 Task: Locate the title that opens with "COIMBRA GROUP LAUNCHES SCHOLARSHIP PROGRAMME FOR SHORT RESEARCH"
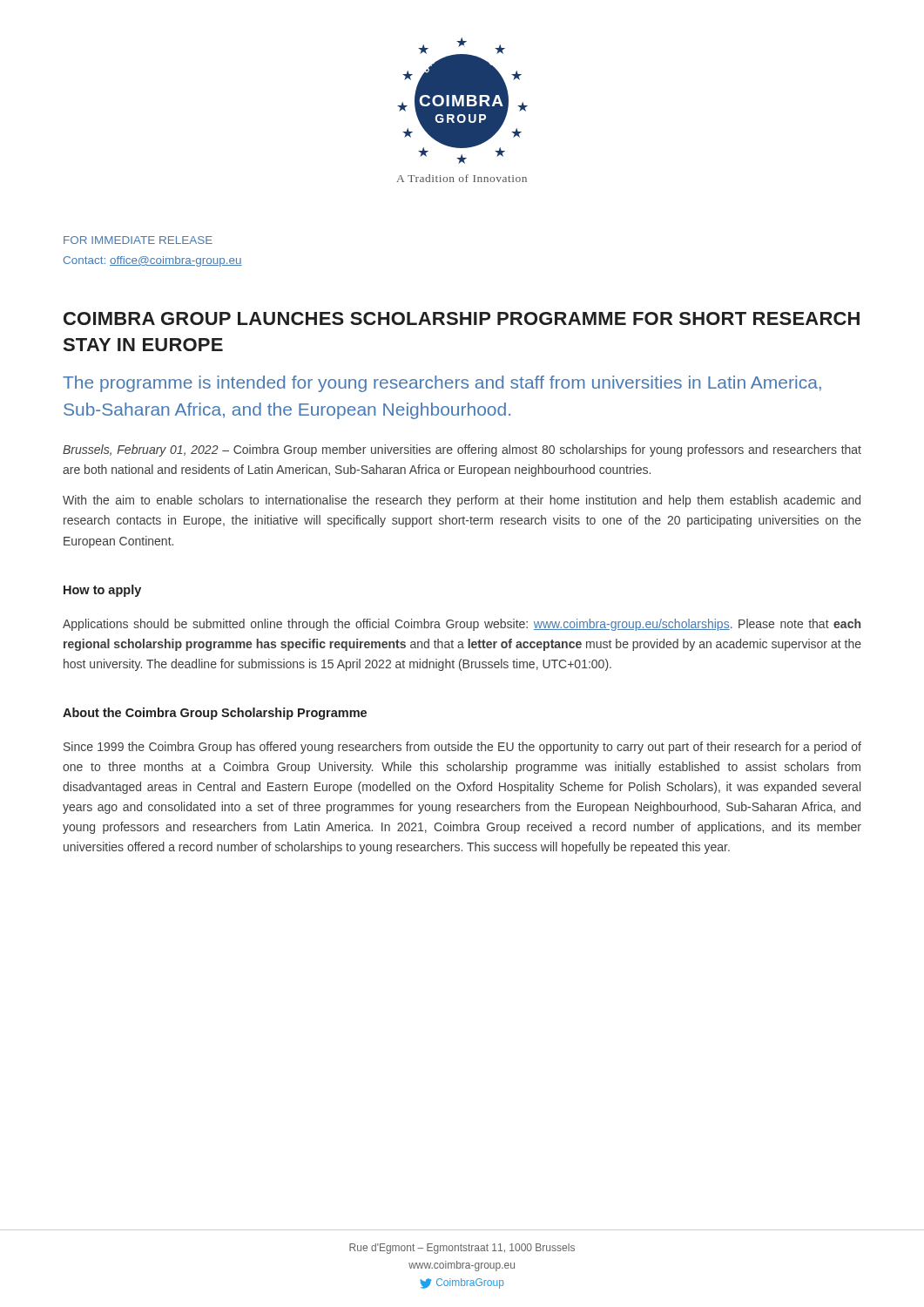point(462,331)
